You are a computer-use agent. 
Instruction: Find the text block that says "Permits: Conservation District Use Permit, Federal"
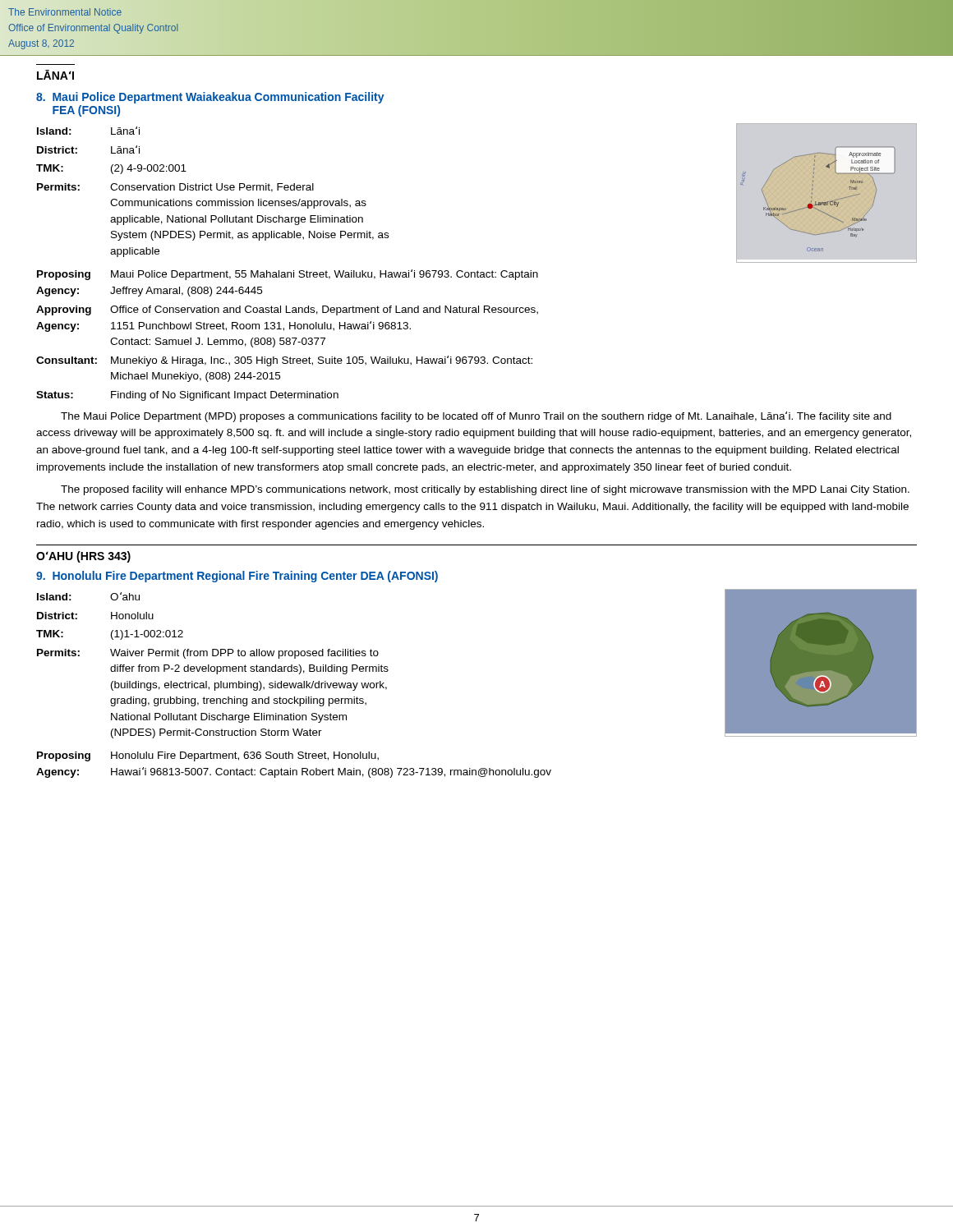213,219
